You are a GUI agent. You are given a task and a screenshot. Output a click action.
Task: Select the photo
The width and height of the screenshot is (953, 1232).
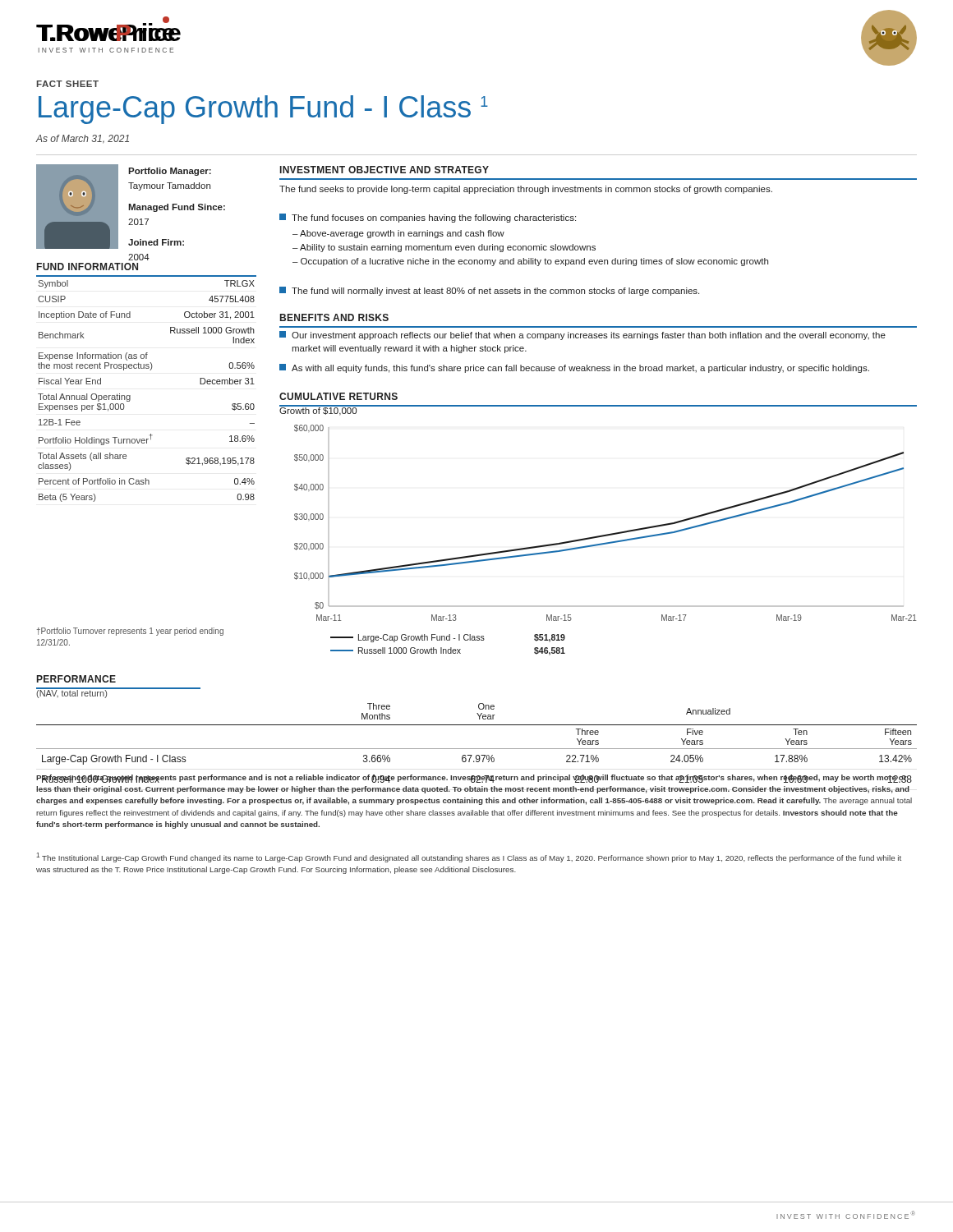(x=77, y=207)
